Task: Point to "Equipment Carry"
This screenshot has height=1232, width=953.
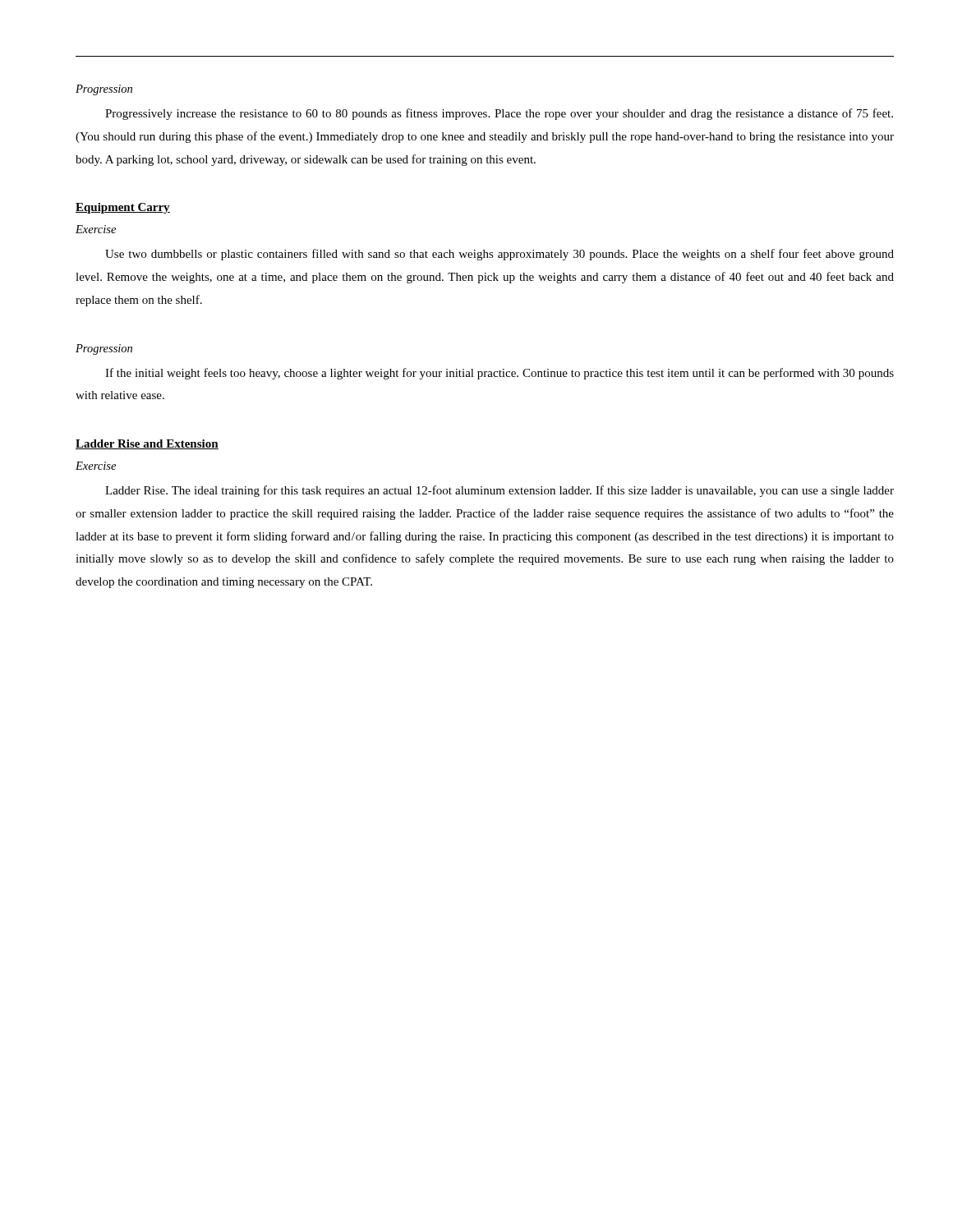Action: 123,207
